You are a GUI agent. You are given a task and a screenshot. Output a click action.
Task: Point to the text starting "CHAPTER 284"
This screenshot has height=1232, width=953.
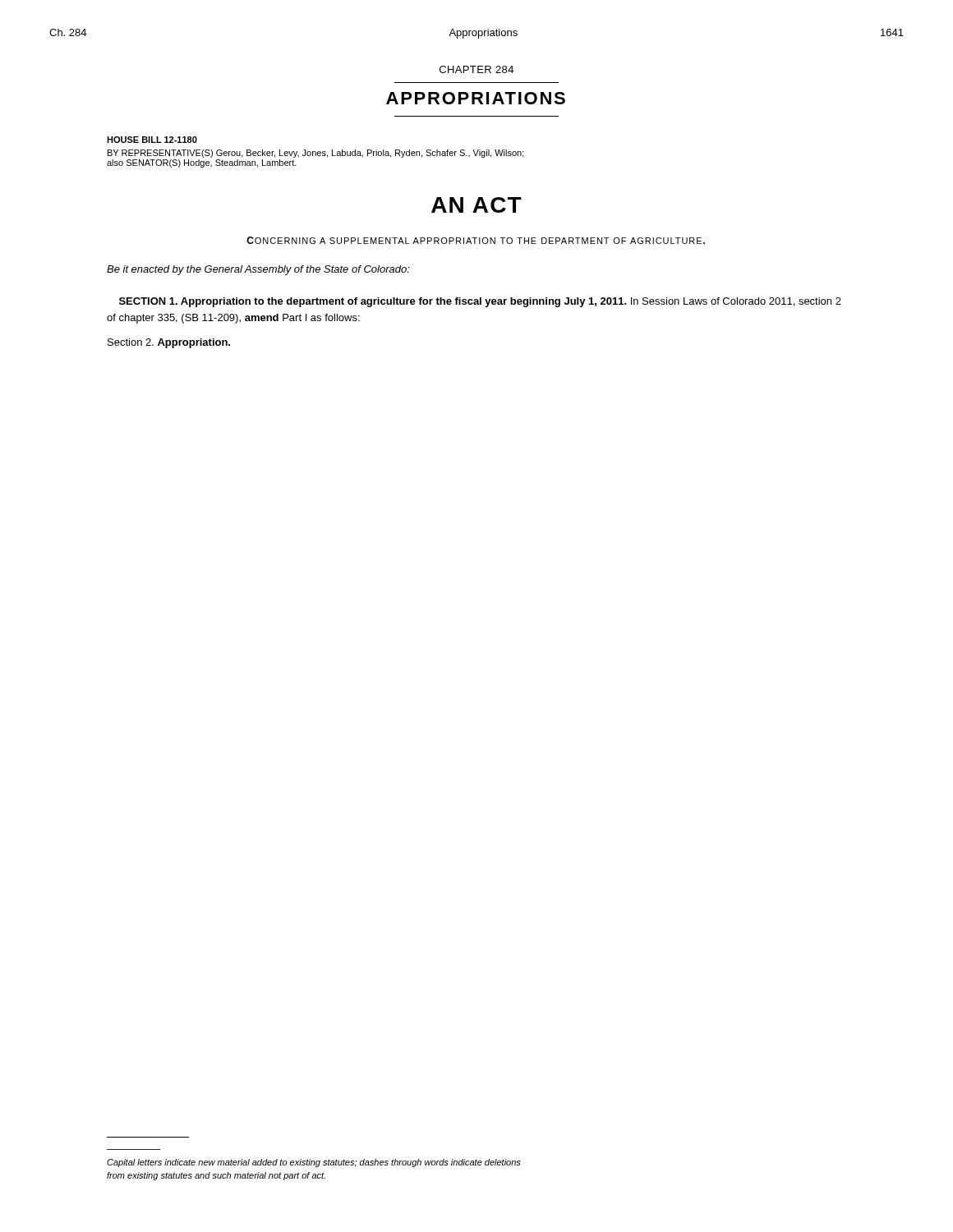coord(476,69)
